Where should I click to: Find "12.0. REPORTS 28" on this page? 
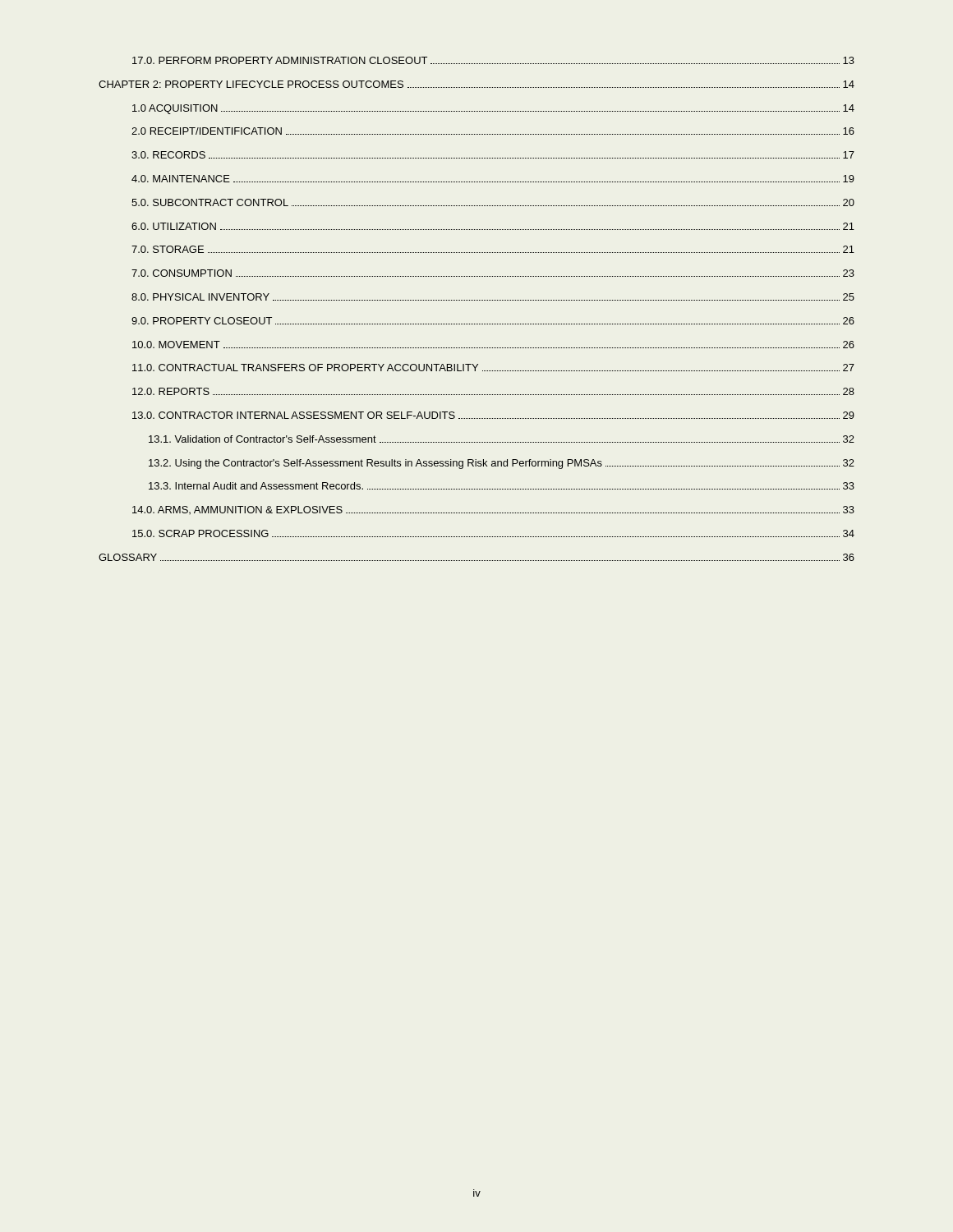tap(493, 392)
